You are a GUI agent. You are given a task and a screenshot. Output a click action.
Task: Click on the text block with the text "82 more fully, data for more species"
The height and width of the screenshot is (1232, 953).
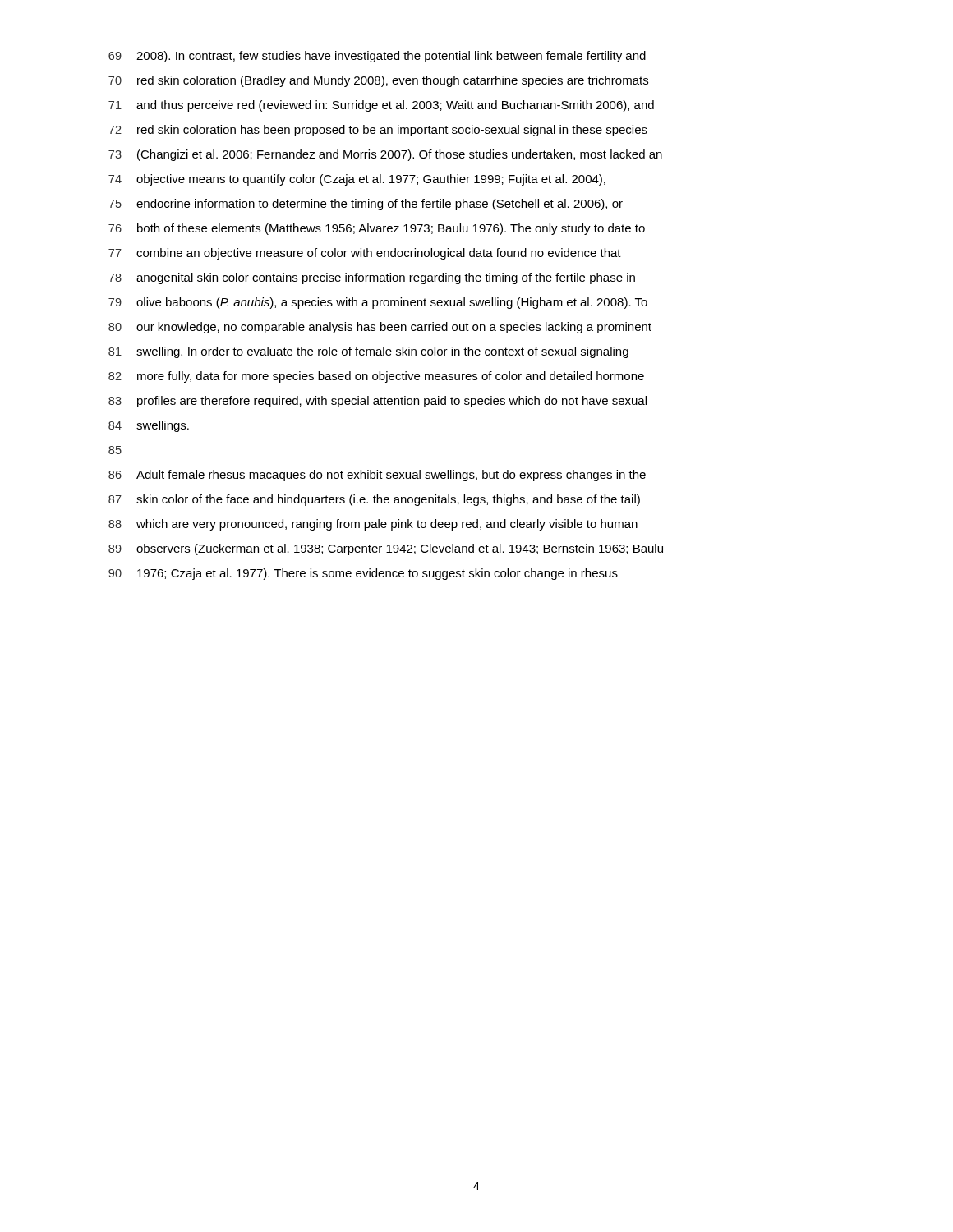point(475,376)
